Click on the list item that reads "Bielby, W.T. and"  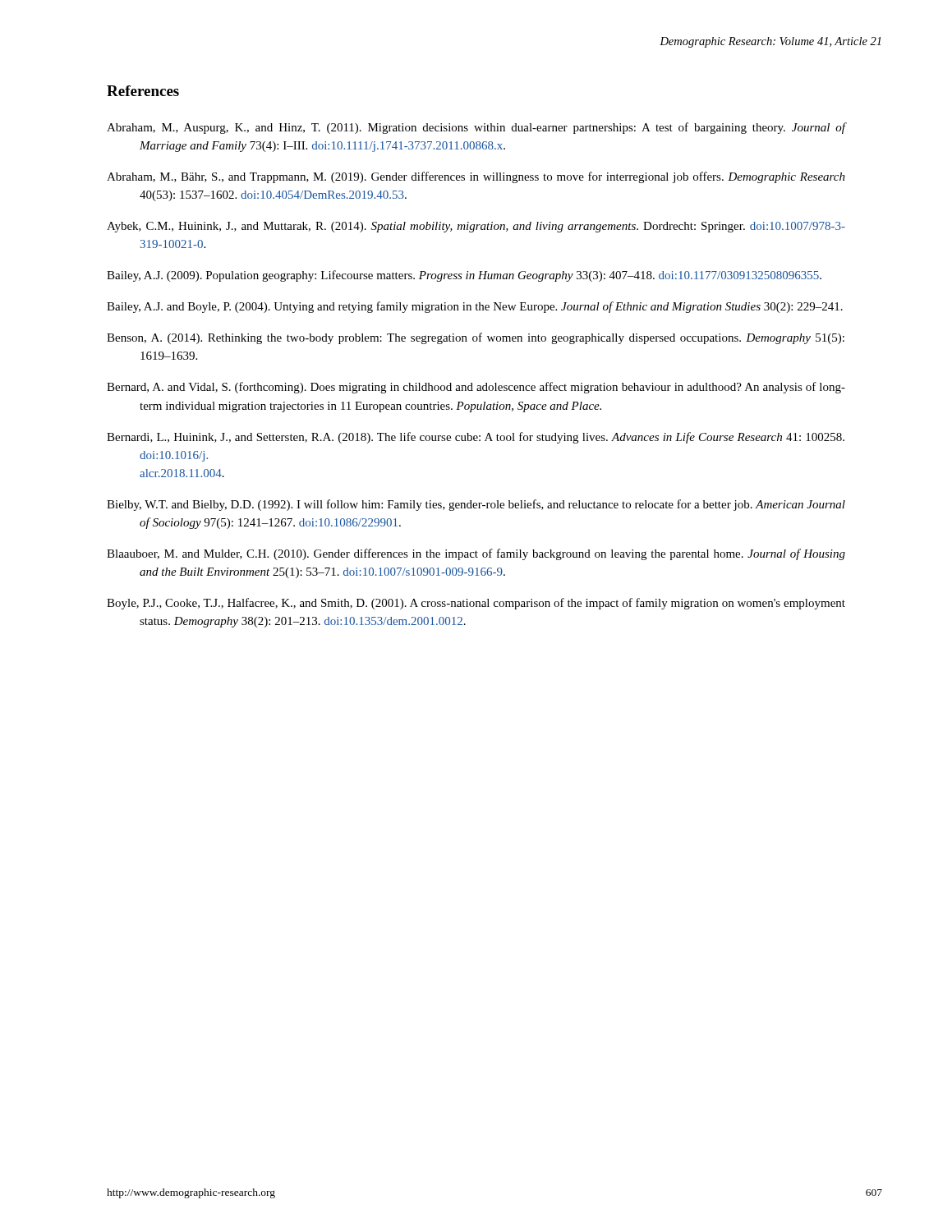click(476, 513)
